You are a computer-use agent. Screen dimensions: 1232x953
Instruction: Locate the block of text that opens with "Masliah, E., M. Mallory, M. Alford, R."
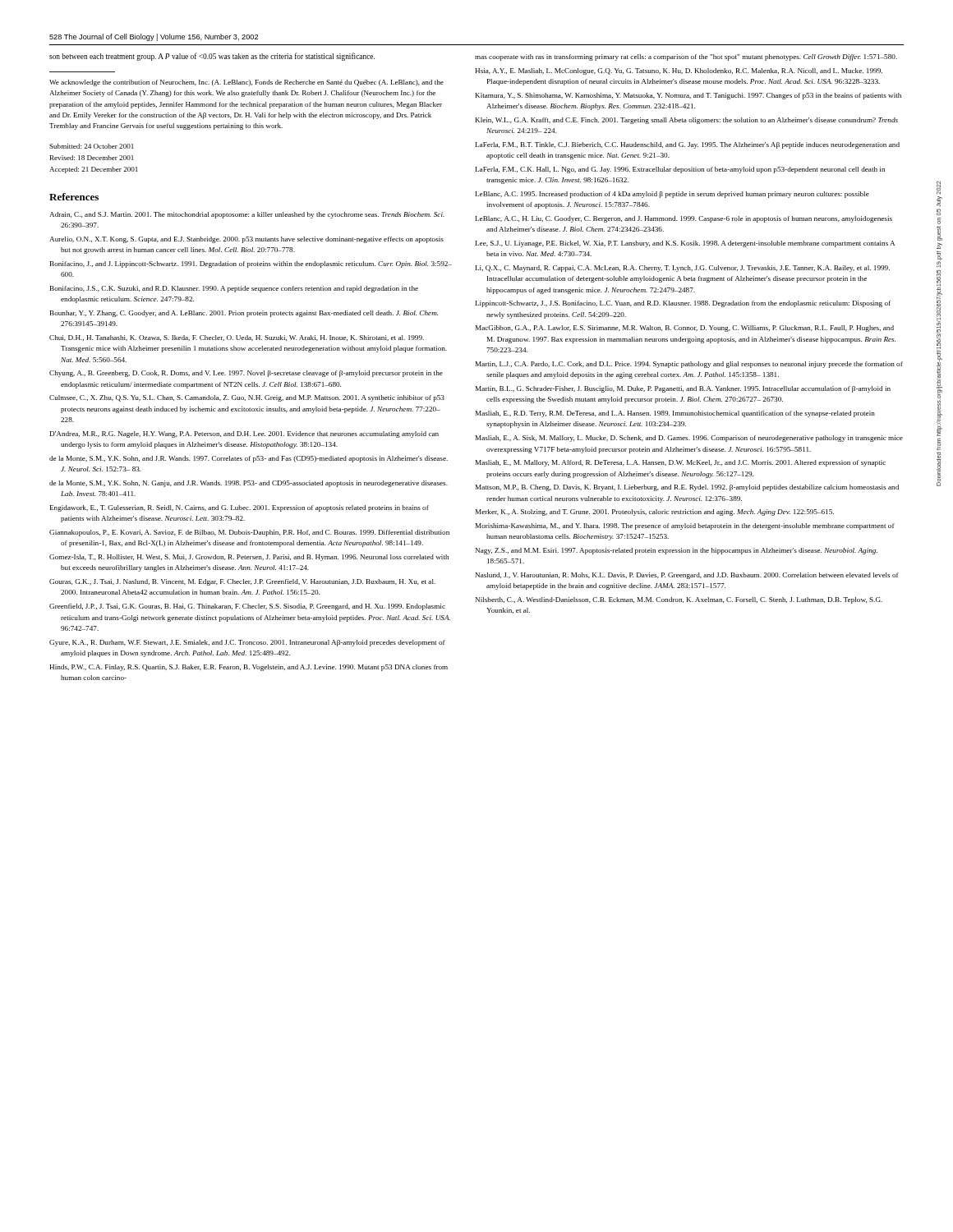point(680,468)
